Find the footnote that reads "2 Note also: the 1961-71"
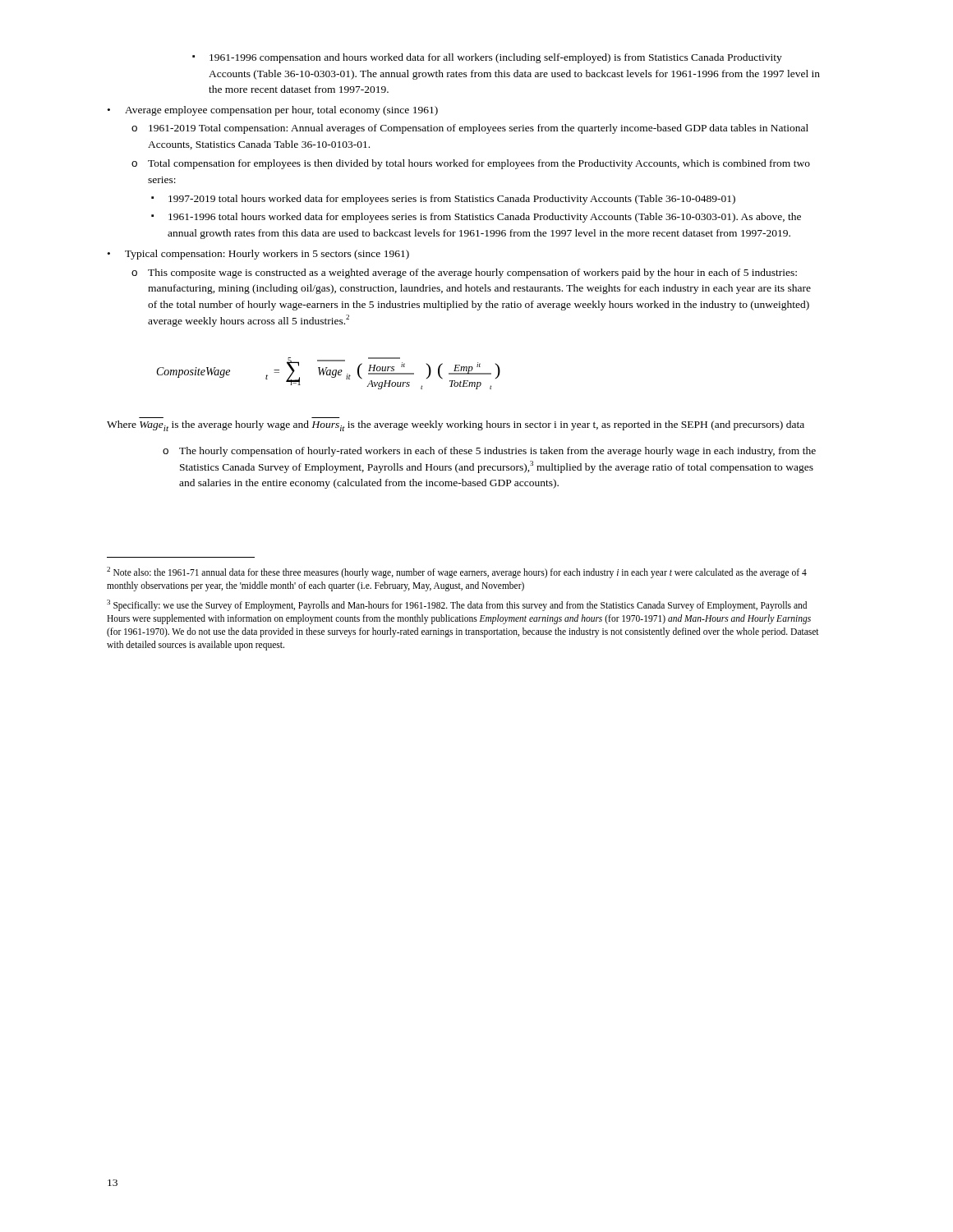953x1232 pixels. pos(457,578)
